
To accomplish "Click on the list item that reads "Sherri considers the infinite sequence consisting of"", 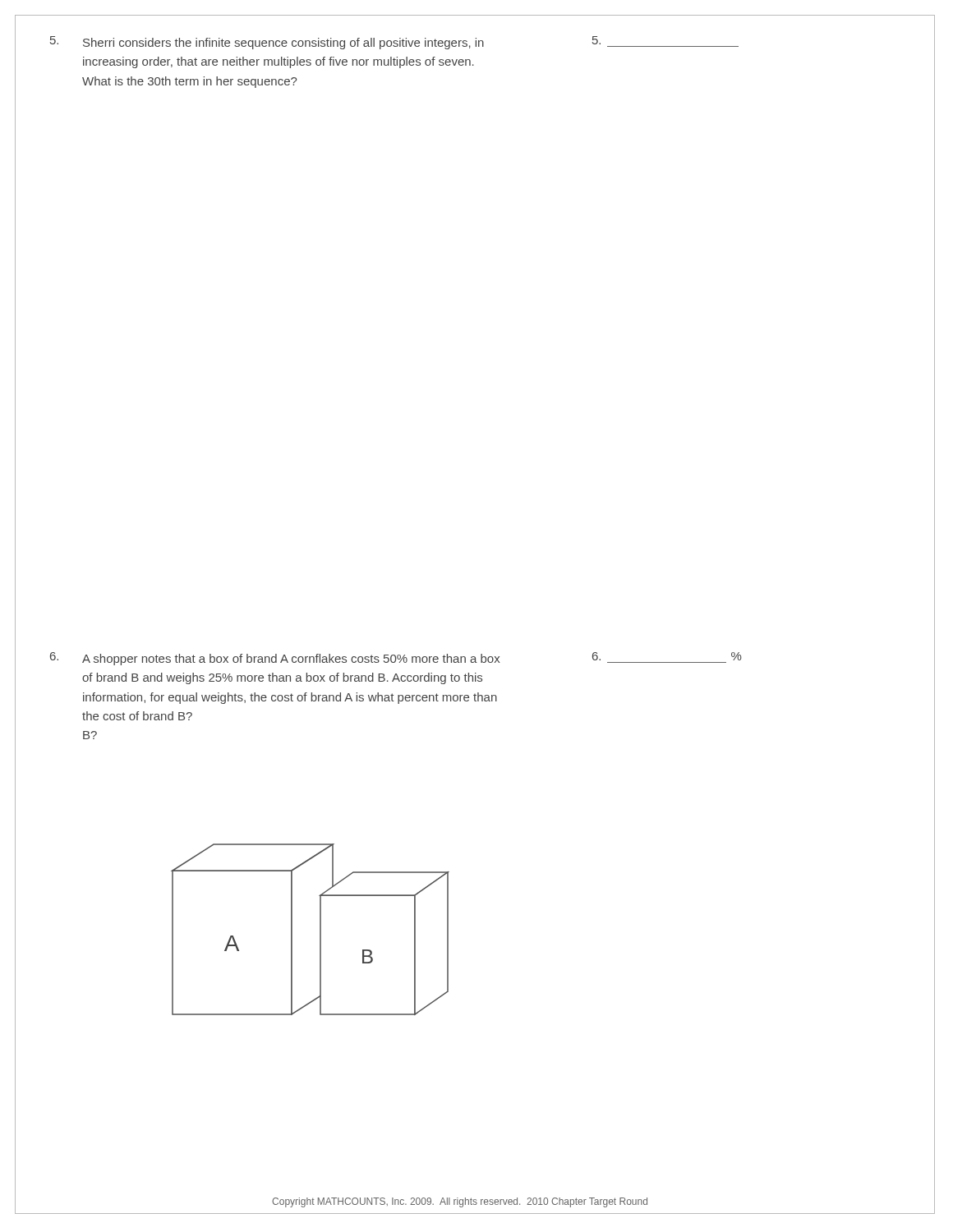I will (x=283, y=61).
